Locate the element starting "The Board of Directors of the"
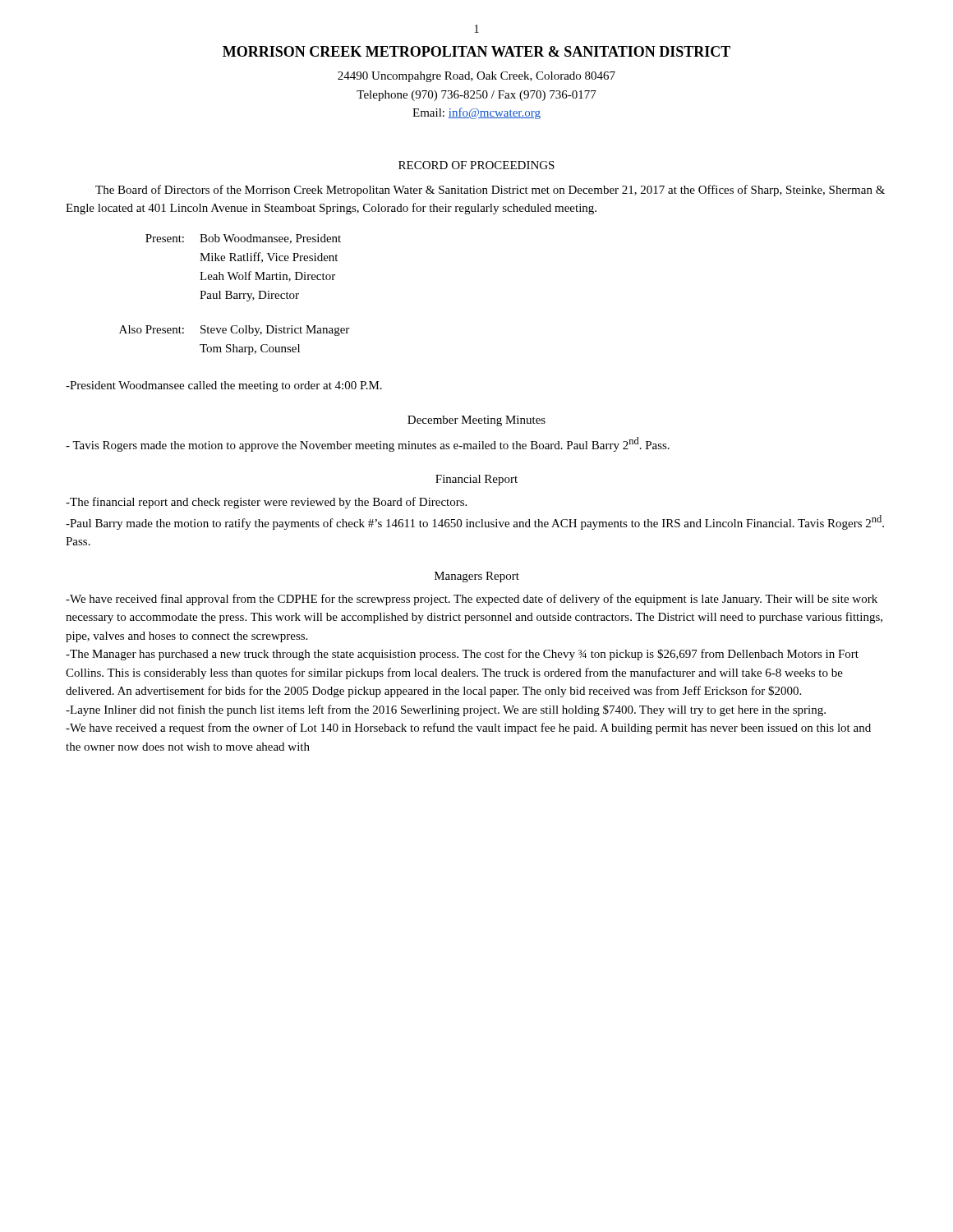Image resolution: width=953 pixels, height=1232 pixels. 475,199
